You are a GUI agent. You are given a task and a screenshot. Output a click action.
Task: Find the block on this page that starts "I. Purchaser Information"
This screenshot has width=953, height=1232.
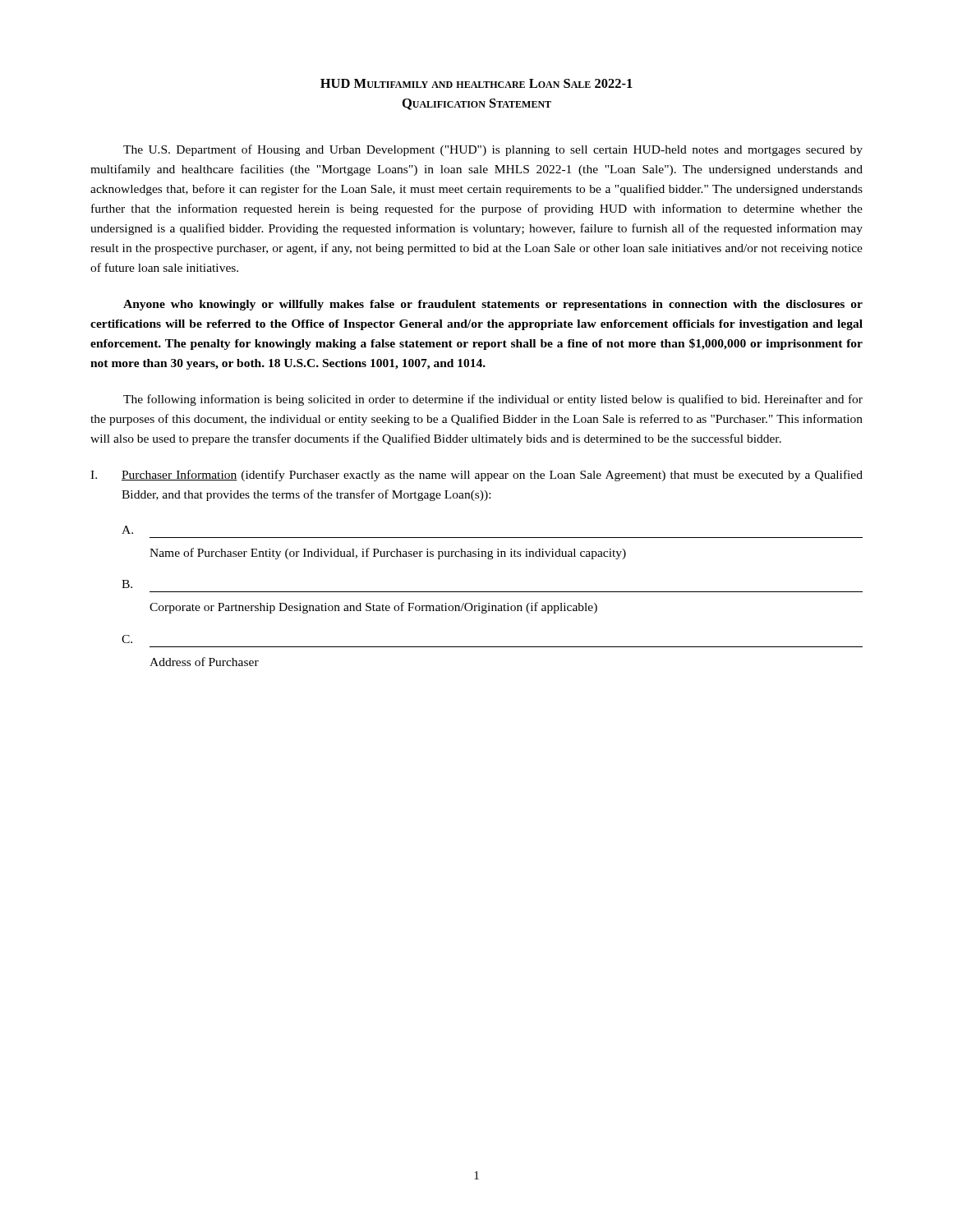[476, 485]
